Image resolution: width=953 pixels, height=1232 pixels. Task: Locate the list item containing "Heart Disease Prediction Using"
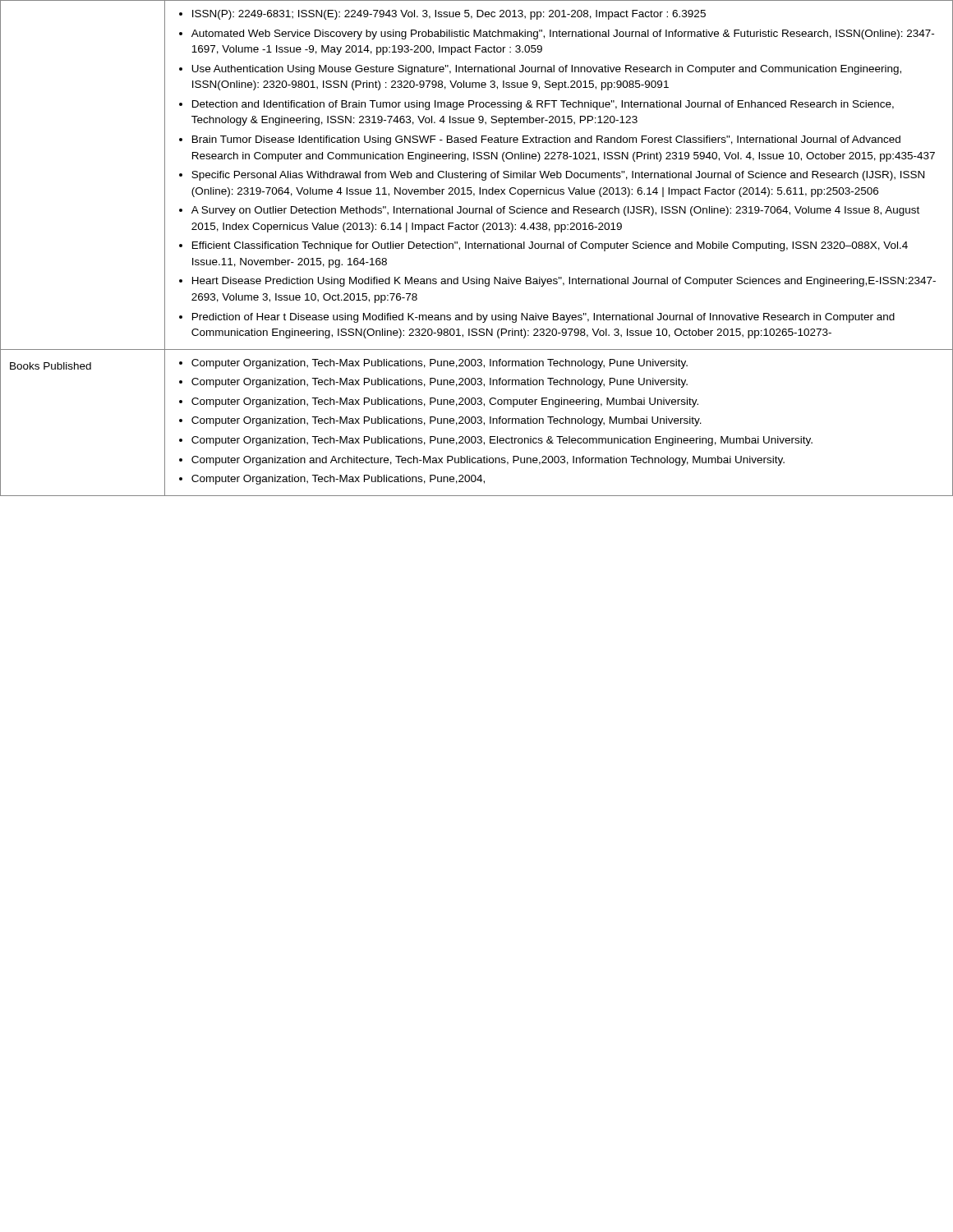568,289
